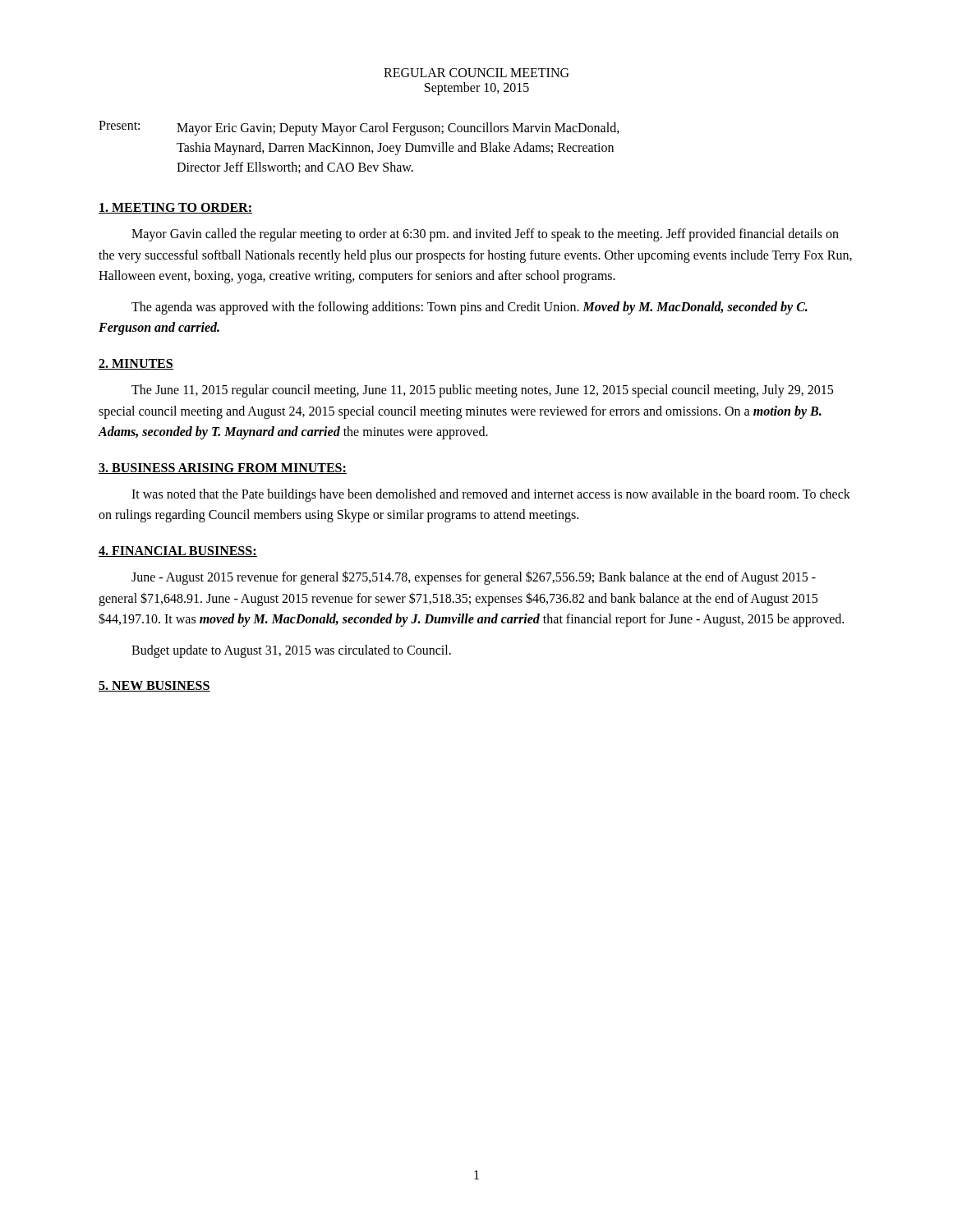Locate the text block containing "The June 11, 2015 regular council"

(466, 411)
